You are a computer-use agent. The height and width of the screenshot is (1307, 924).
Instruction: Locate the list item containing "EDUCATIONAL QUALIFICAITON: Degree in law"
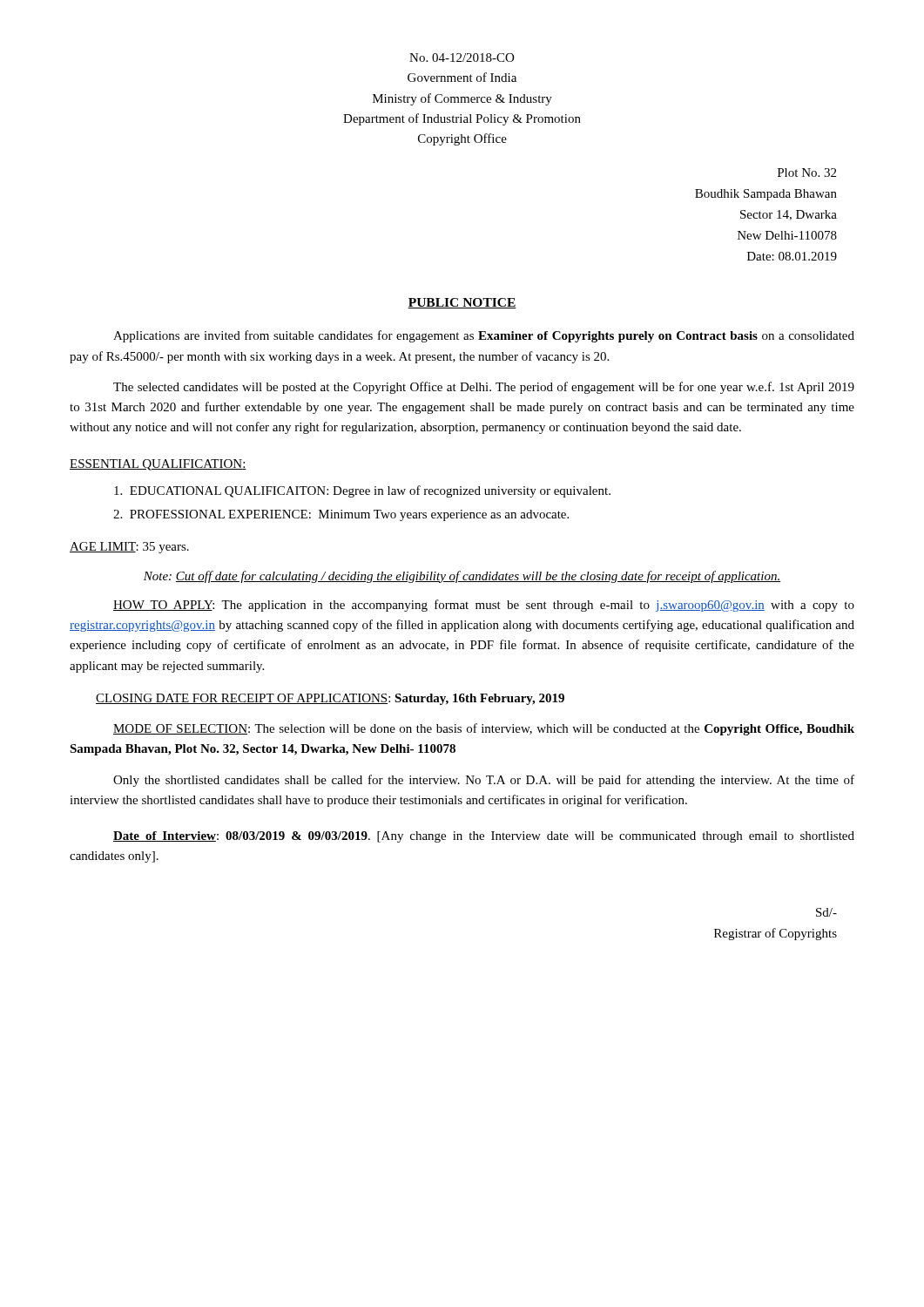click(362, 490)
